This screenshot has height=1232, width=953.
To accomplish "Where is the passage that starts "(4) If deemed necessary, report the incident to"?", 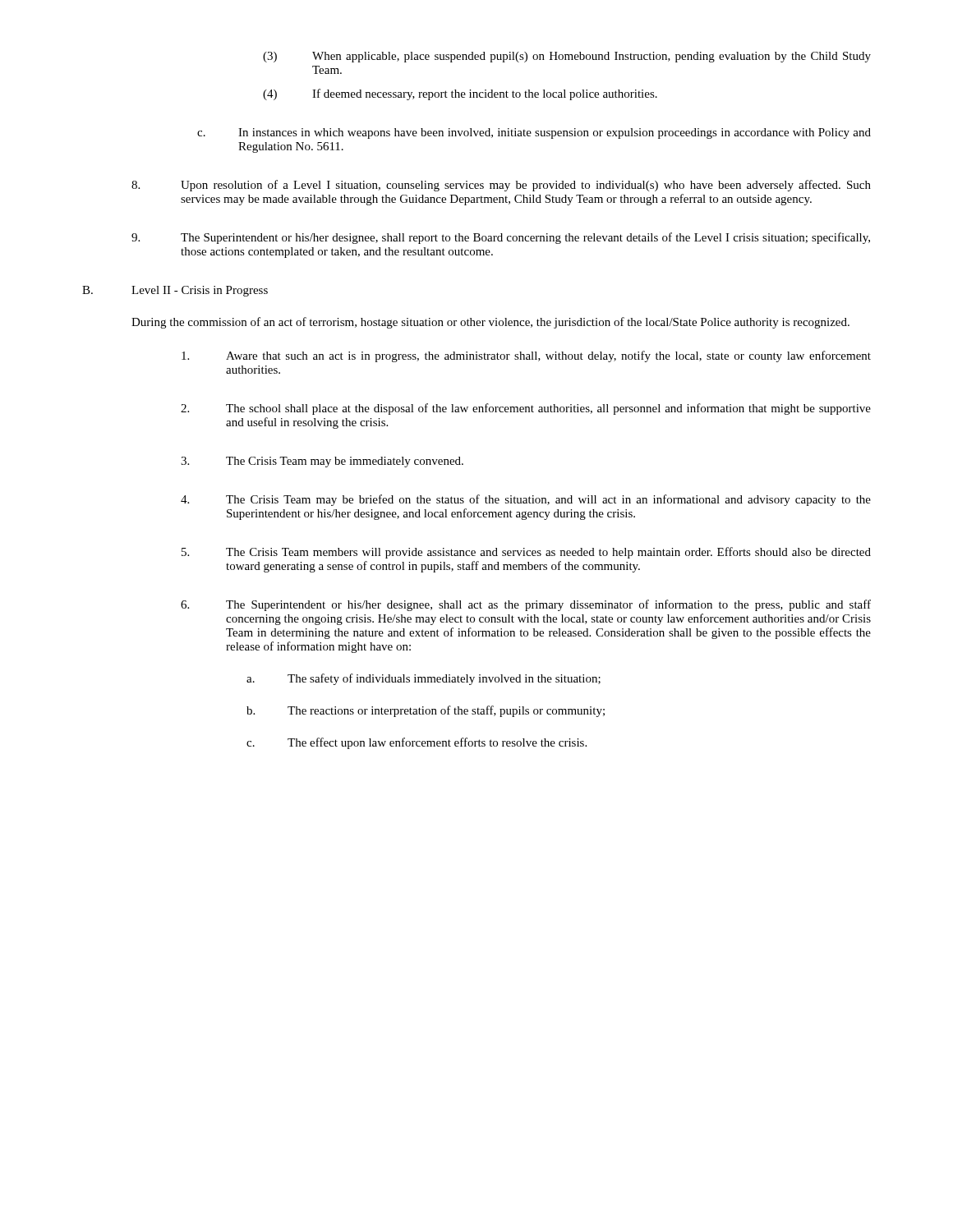I will pyautogui.click(x=567, y=94).
